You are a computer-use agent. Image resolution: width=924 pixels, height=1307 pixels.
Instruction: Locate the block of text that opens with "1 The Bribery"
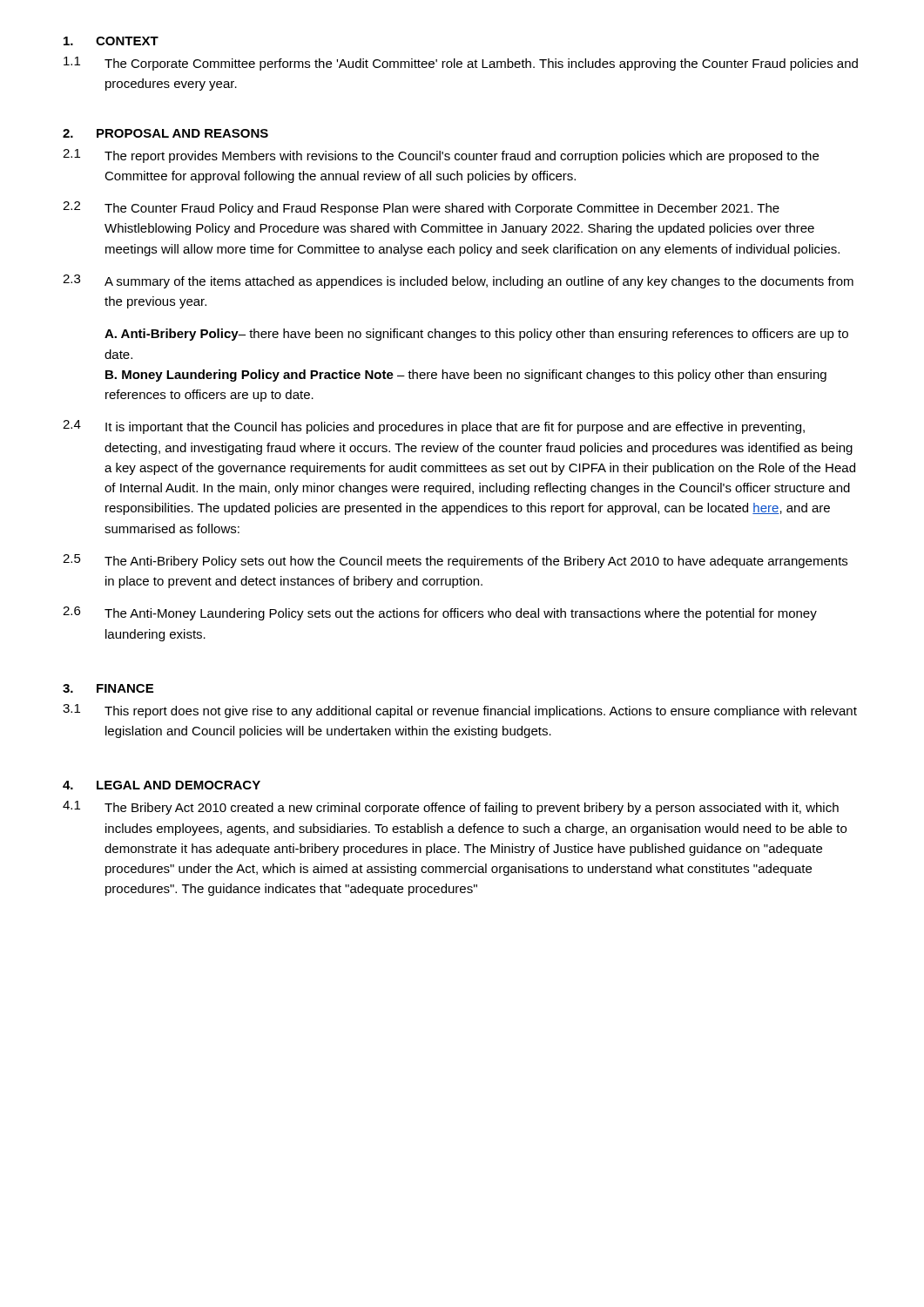pos(462,848)
